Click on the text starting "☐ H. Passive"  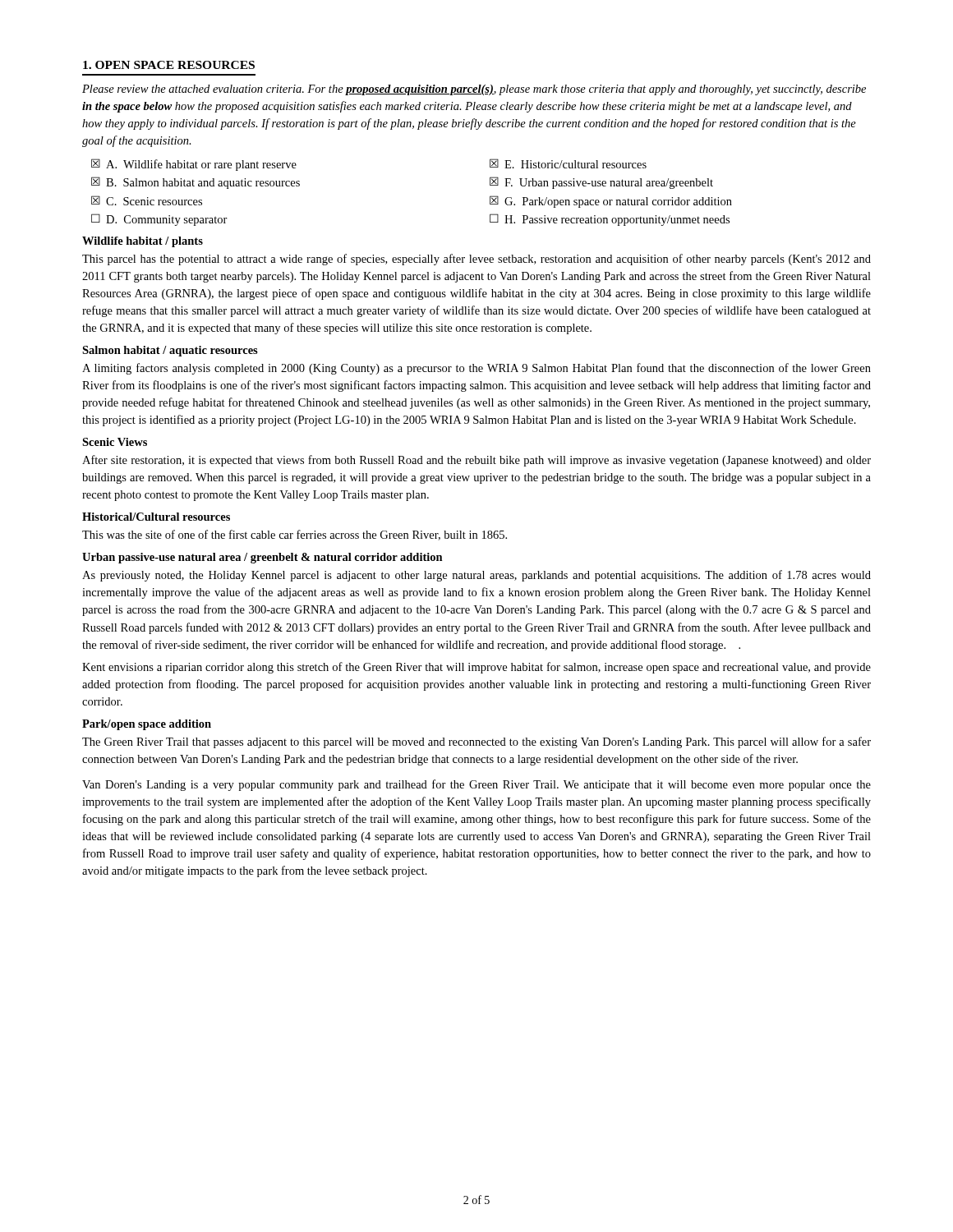[x=609, y=219]
